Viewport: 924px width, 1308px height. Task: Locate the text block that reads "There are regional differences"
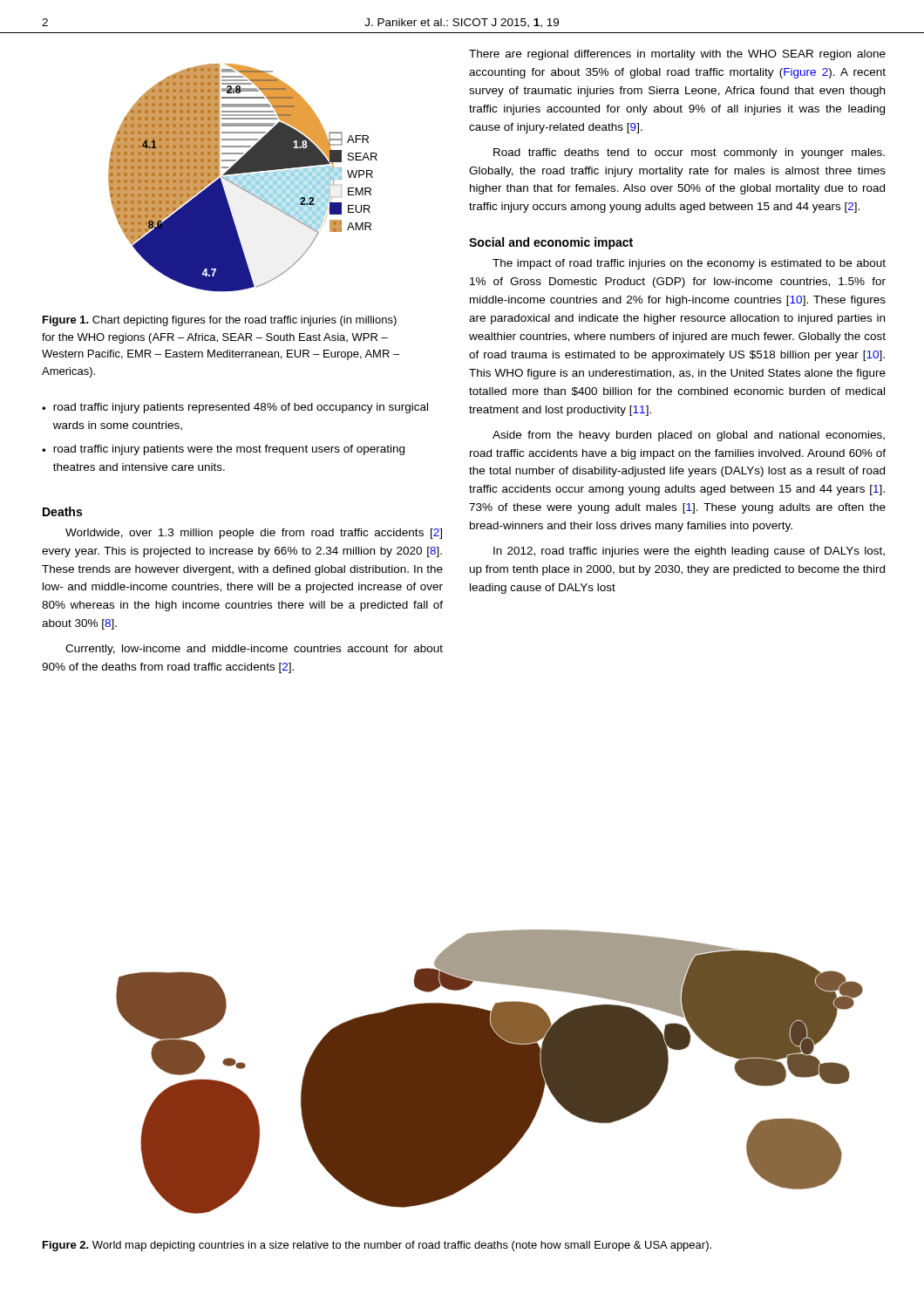coord(677,55)
